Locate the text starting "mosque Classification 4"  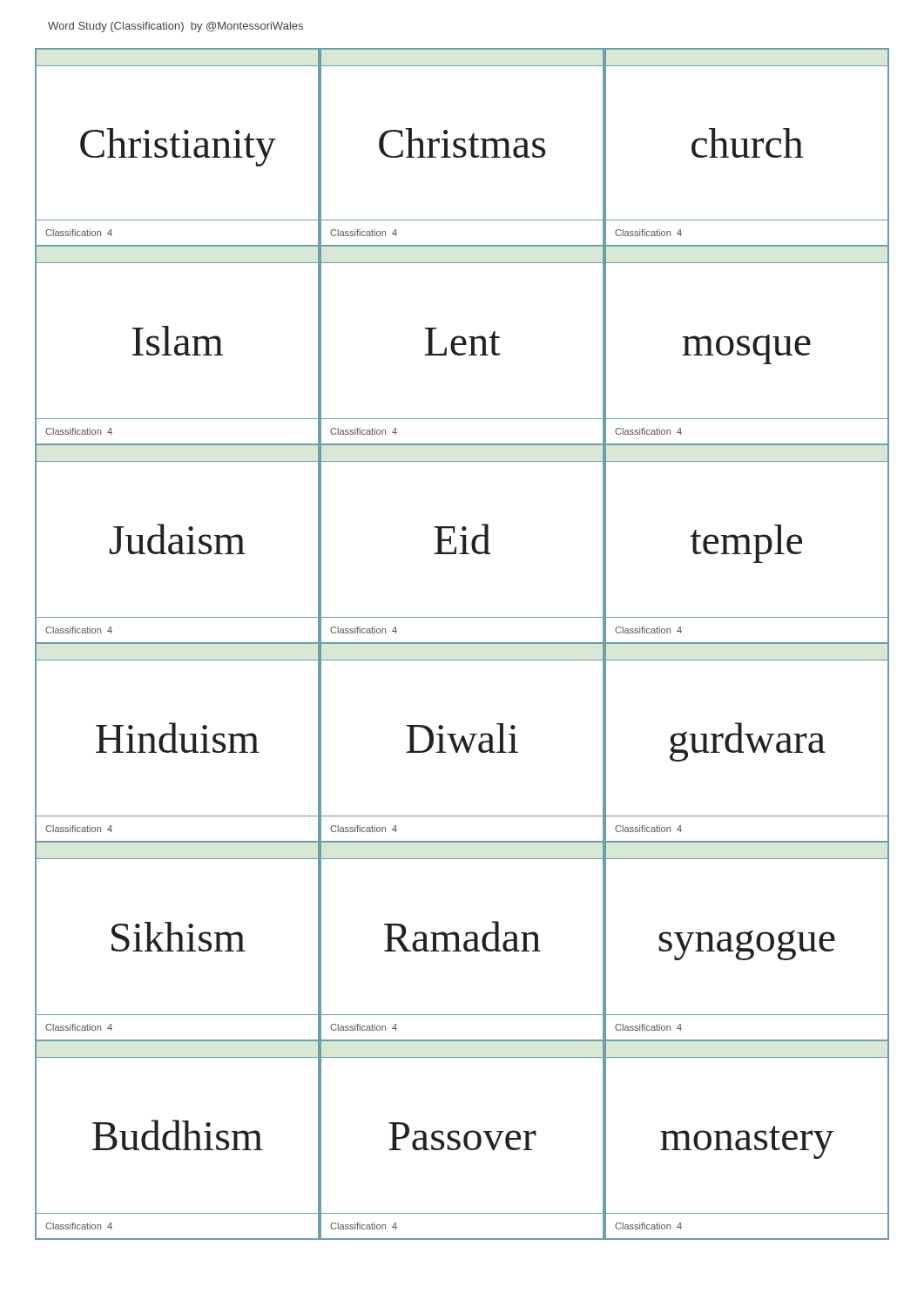click(747, 345)
